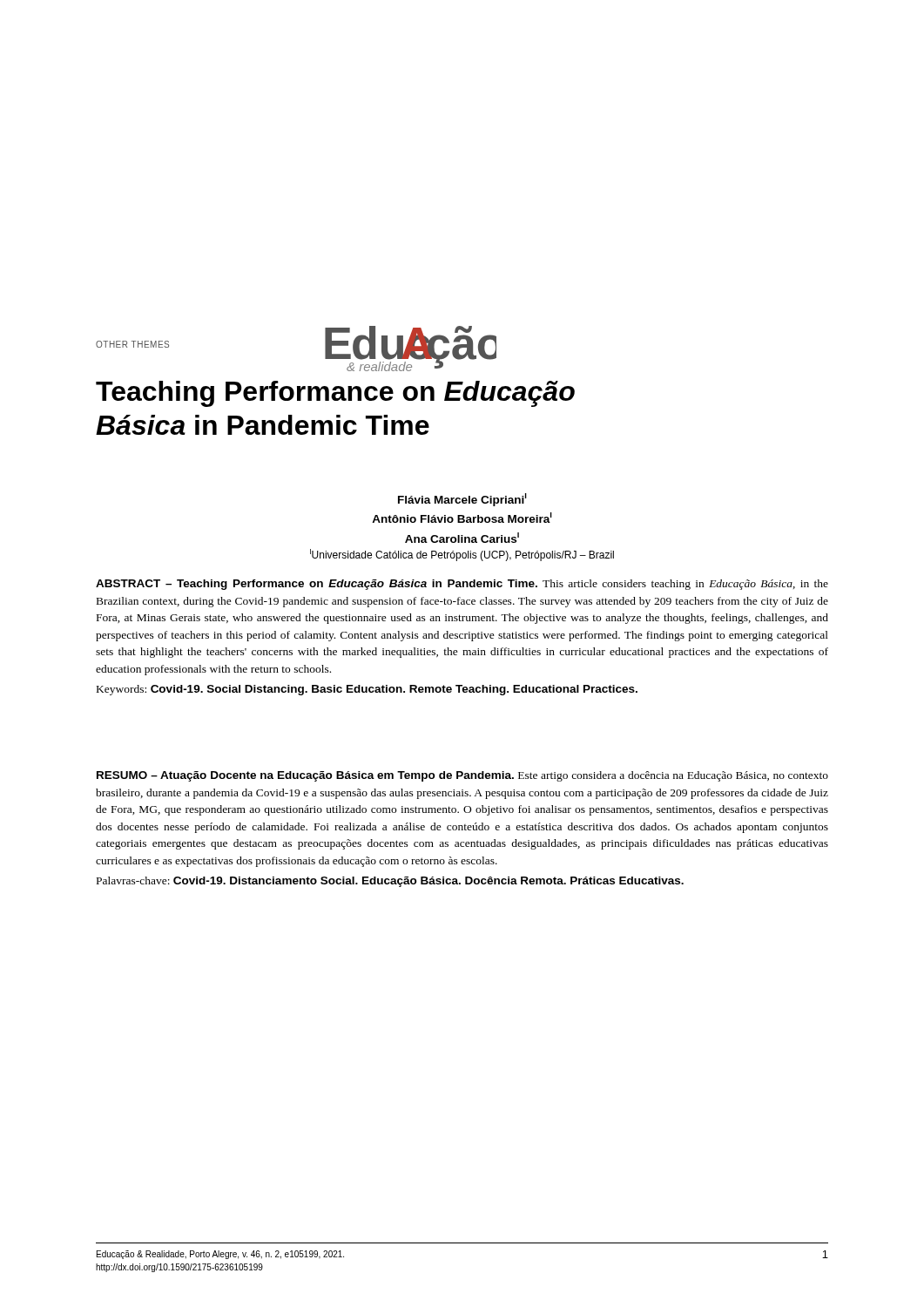Find the region starting "RESUMO – Atuação Docente"

coord(462,828)
